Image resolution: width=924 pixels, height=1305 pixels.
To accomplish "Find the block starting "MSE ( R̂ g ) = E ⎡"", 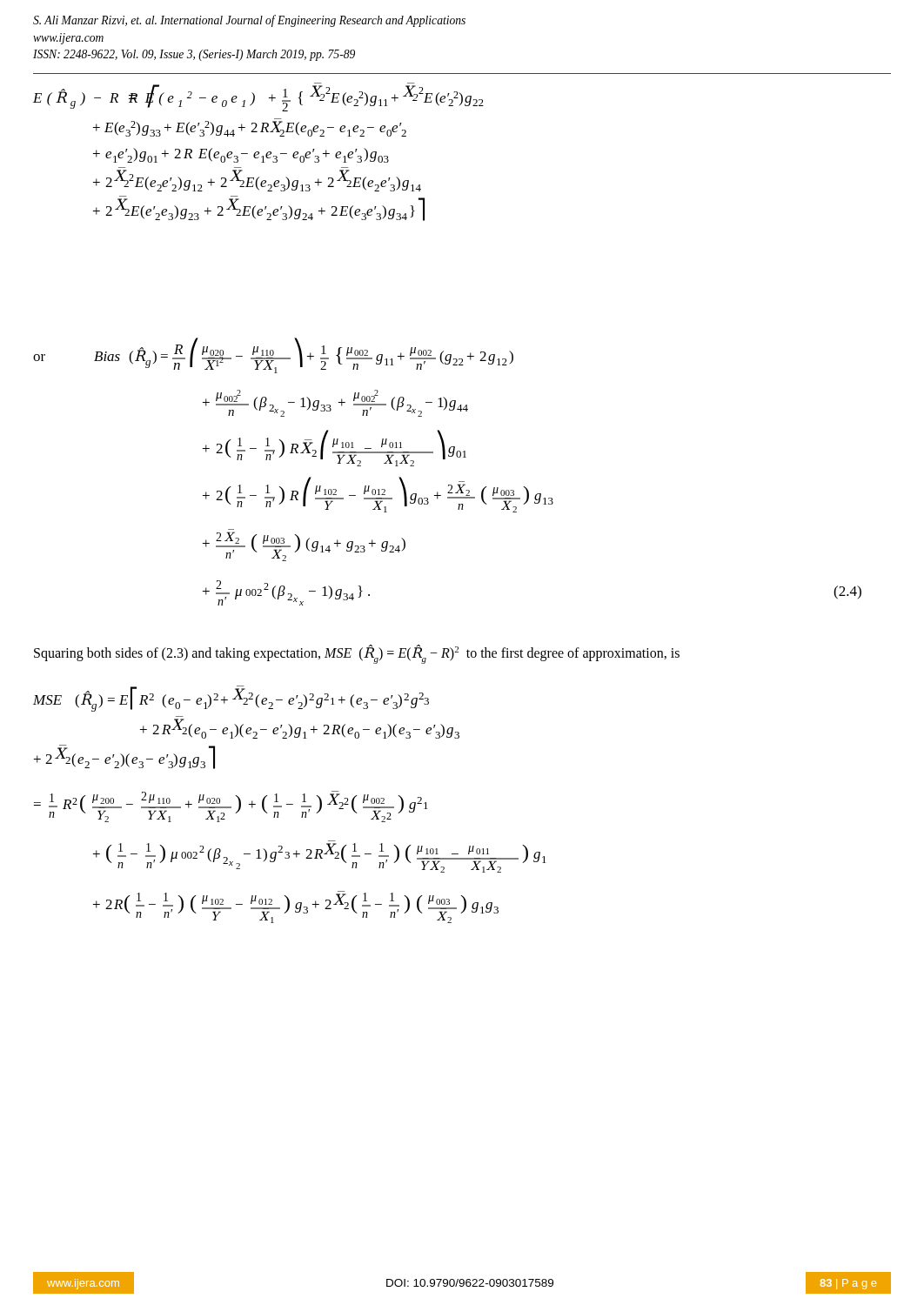I will point(462,850).
